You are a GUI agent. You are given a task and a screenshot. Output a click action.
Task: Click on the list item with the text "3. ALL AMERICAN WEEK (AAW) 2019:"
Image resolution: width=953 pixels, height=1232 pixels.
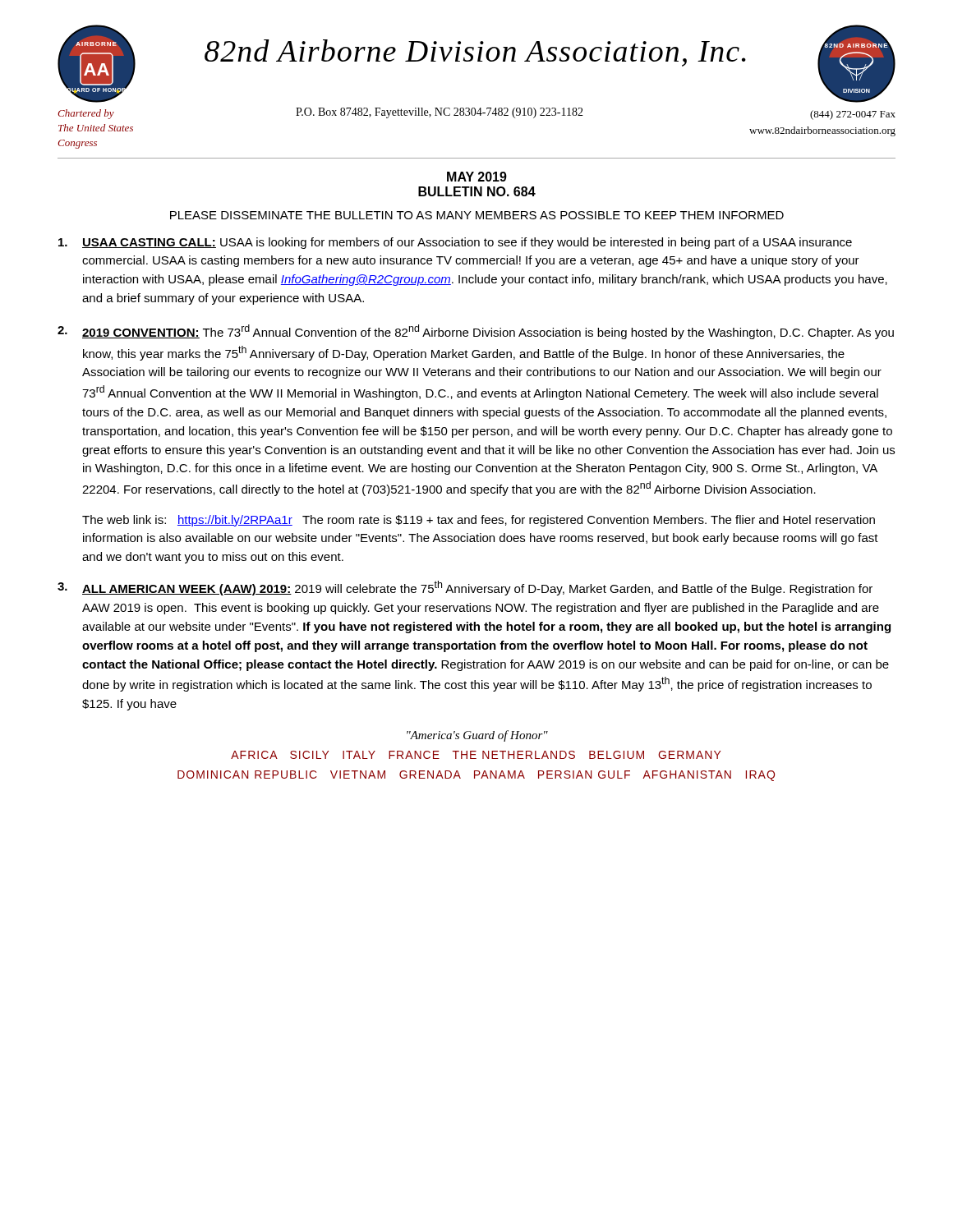point(476,646)
